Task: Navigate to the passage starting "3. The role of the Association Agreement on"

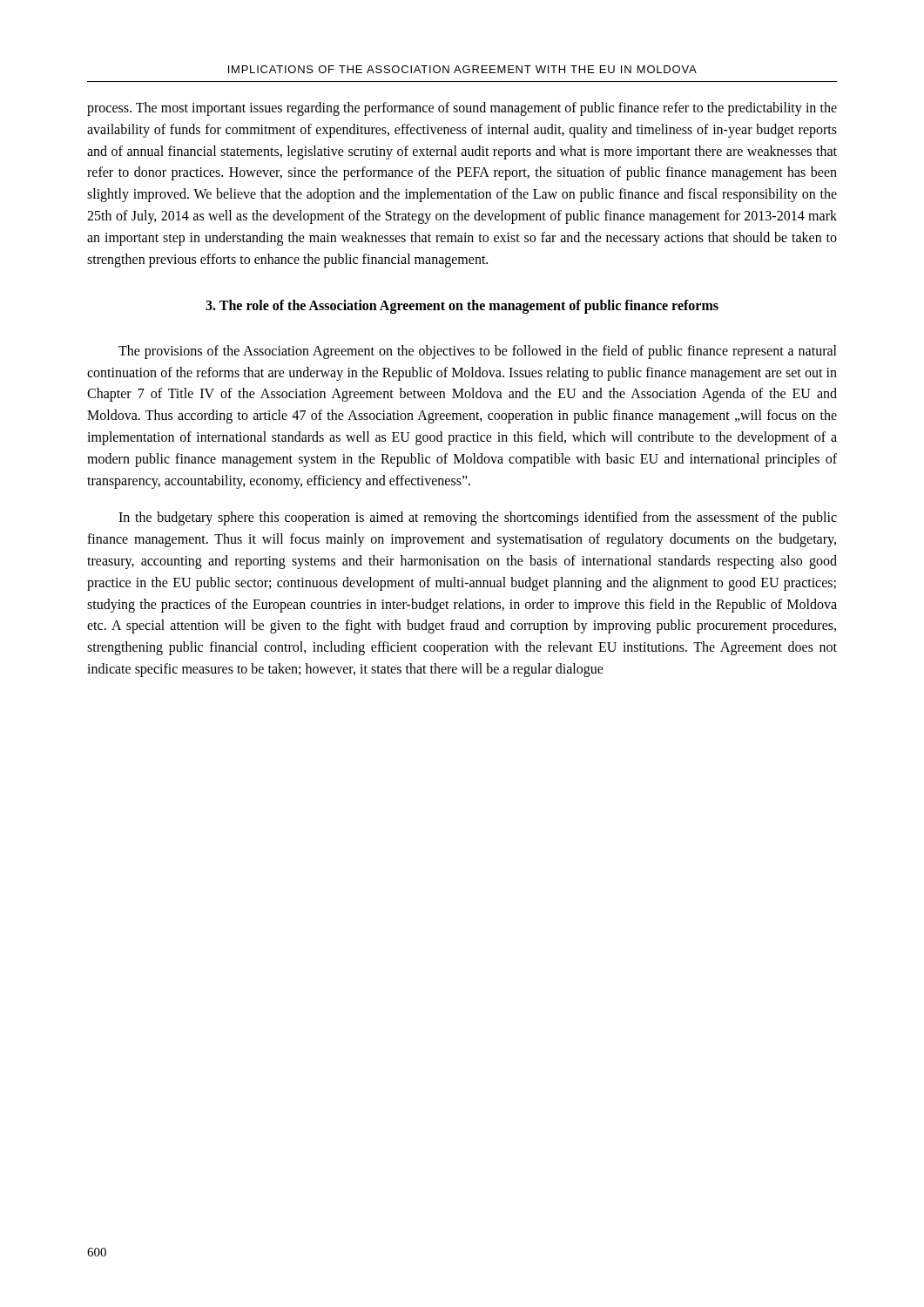Action: coord(462,306)
